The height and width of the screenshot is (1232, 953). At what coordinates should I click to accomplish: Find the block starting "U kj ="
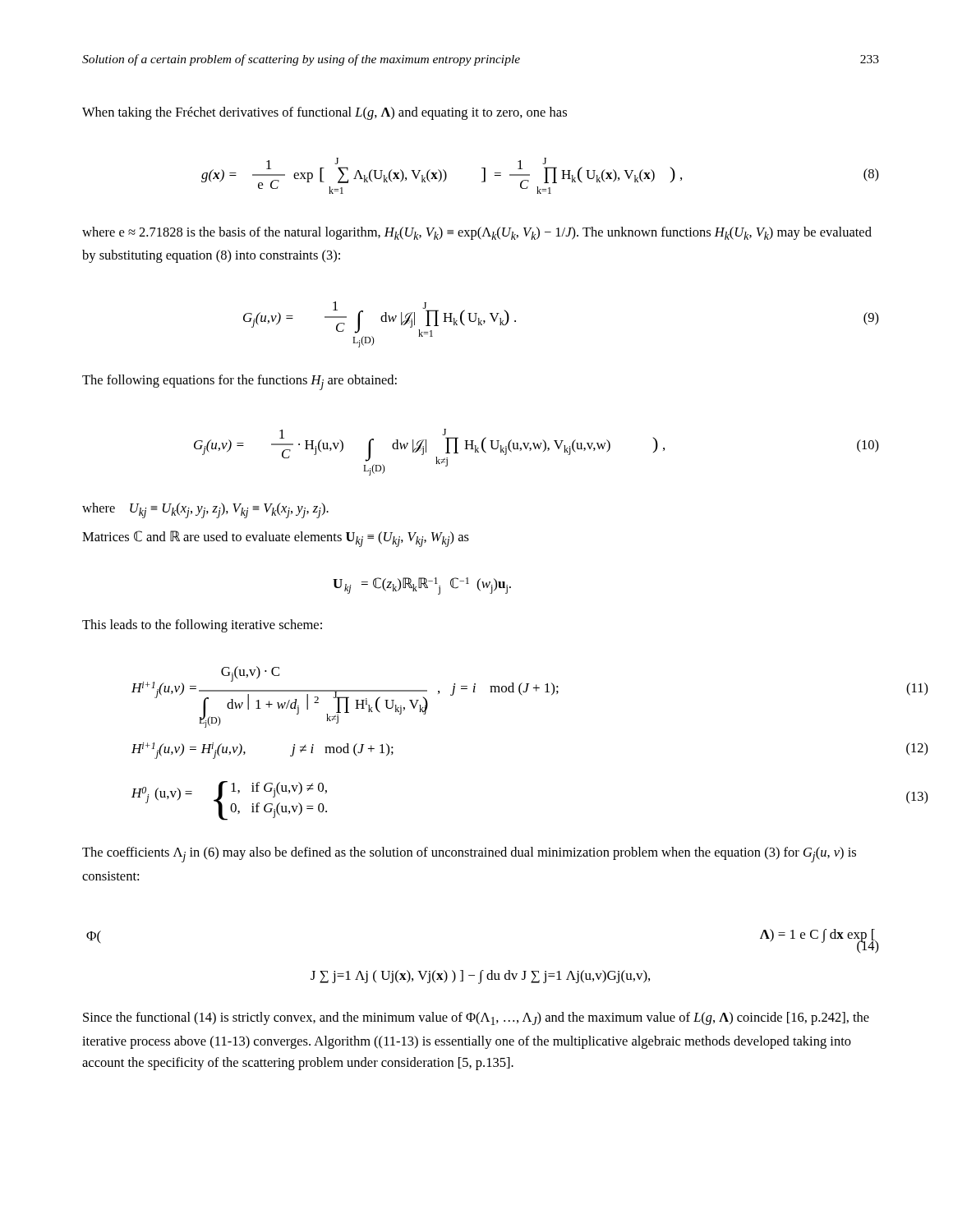click(481, 582)
